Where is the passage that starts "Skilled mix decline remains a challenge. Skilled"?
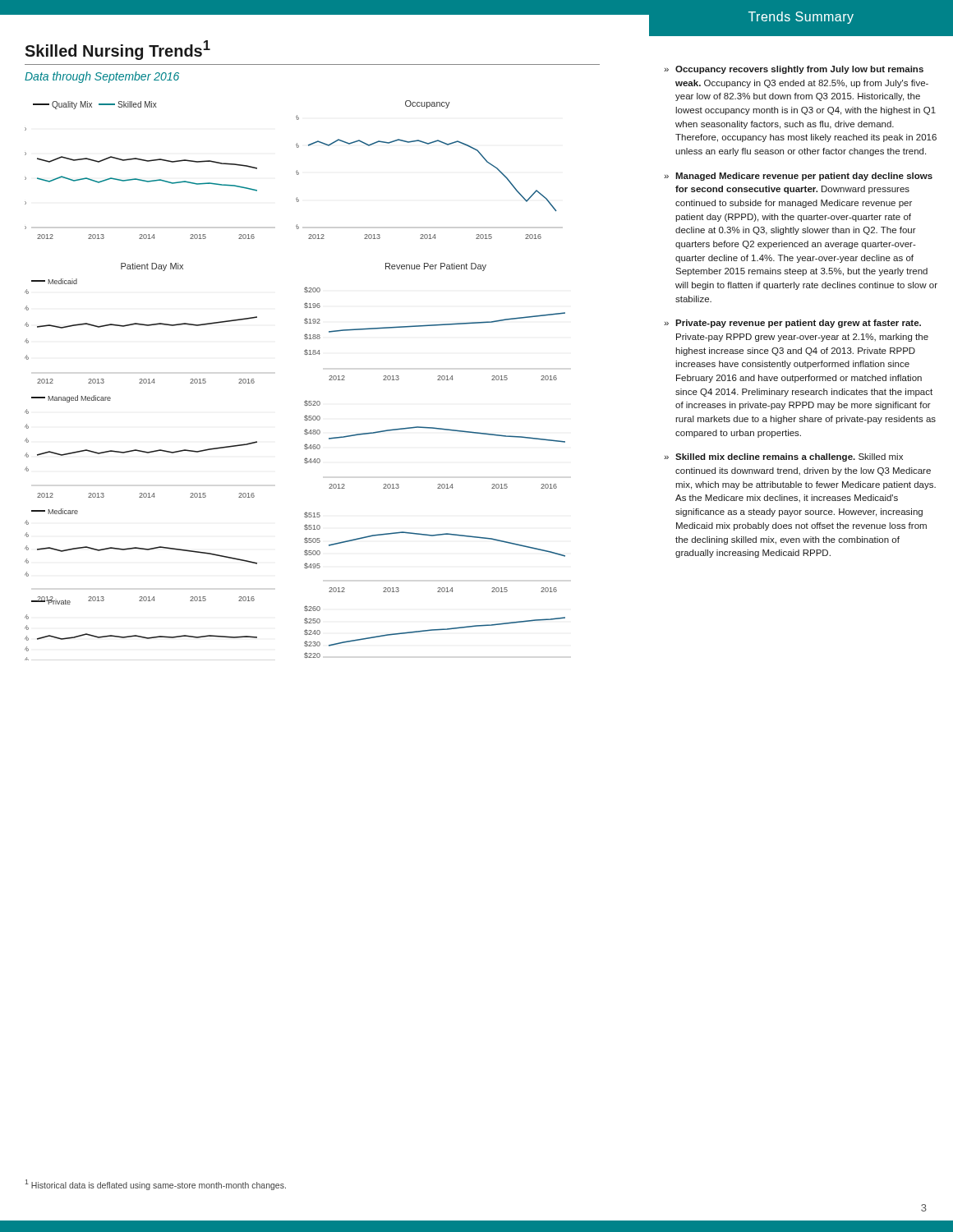953x1232 pixels. [x=806, y=505]
